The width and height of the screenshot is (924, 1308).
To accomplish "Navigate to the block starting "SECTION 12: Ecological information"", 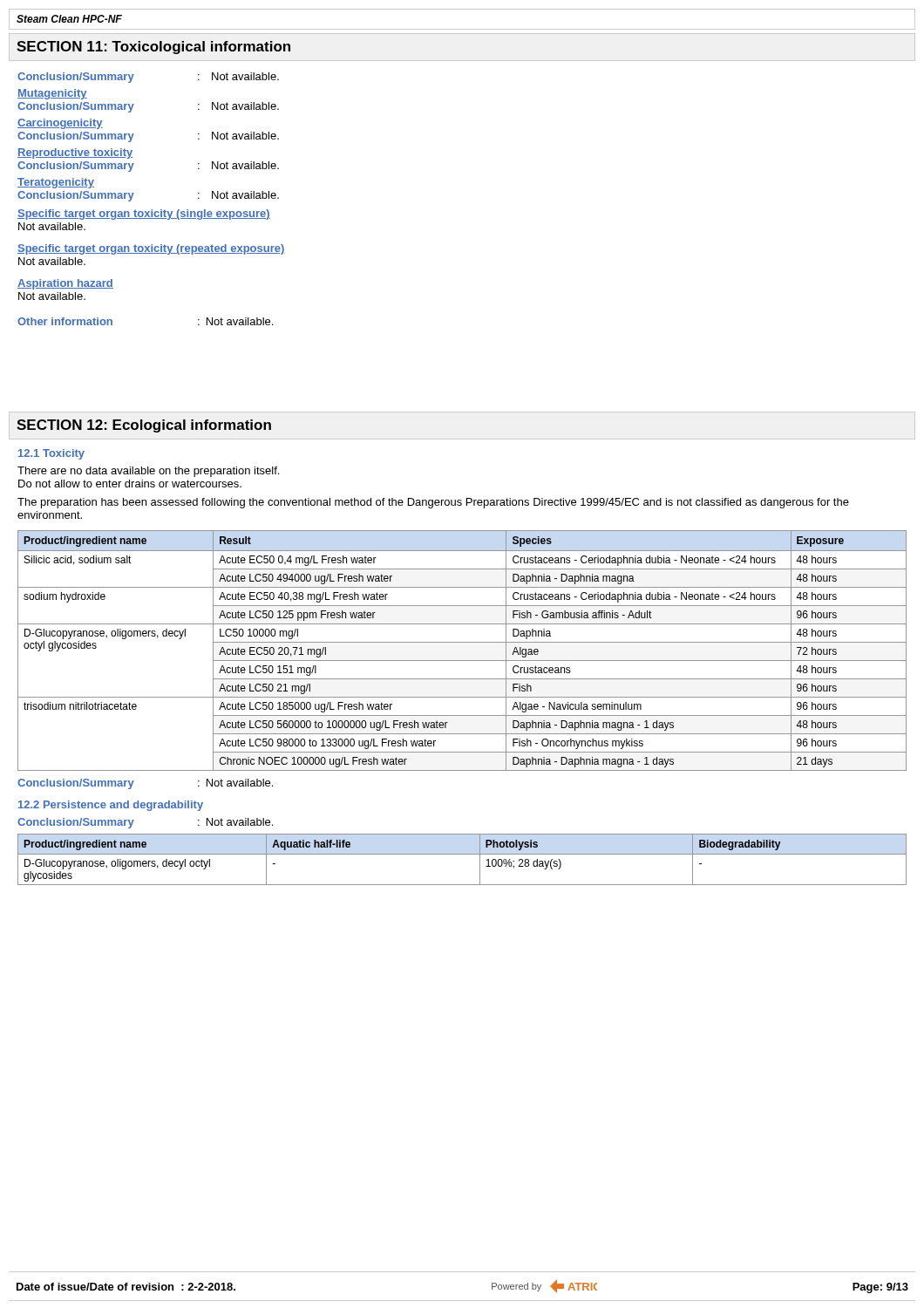I will (144, 425).
